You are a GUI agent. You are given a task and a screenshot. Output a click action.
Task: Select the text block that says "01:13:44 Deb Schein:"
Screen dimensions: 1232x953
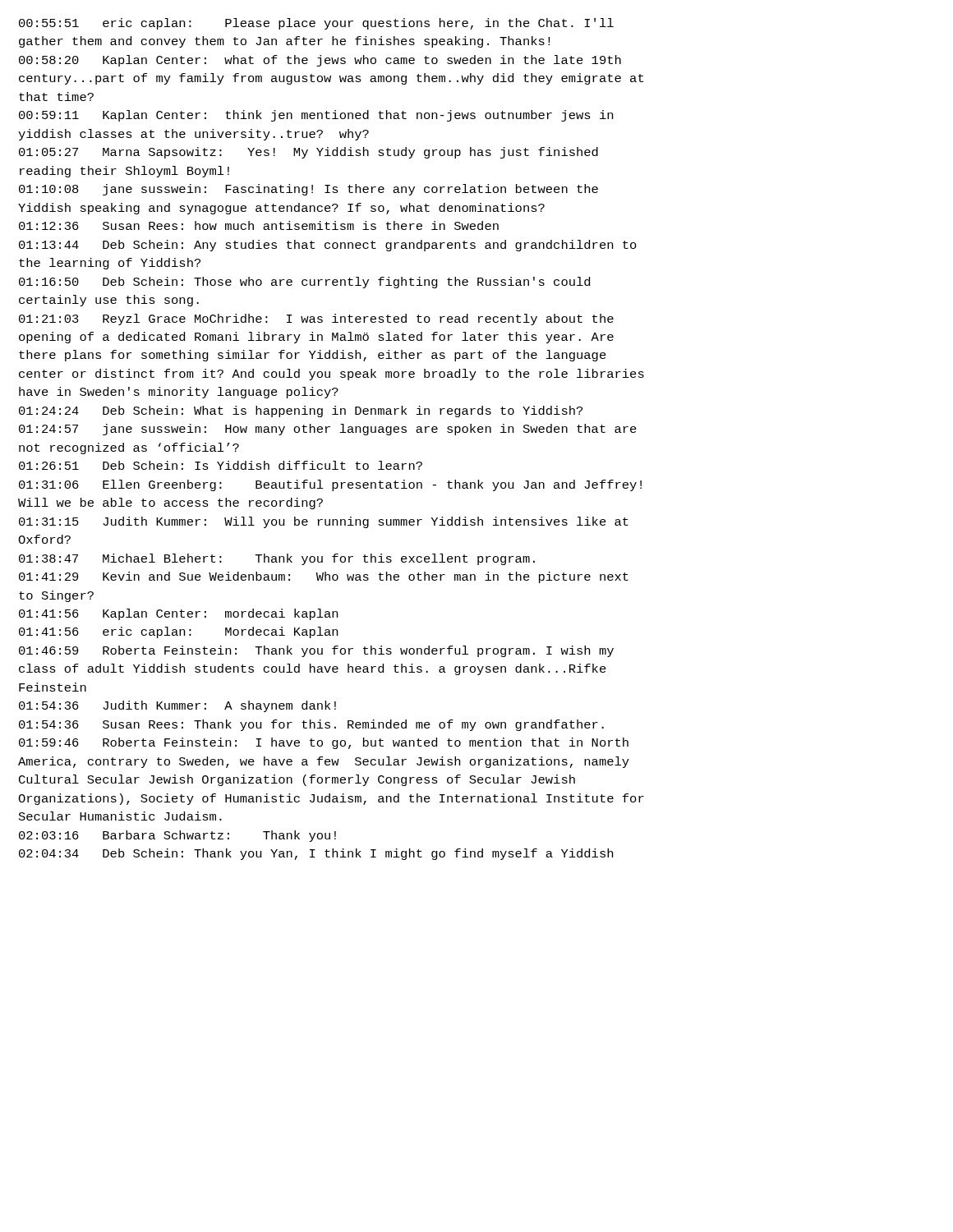pos(328,255)
